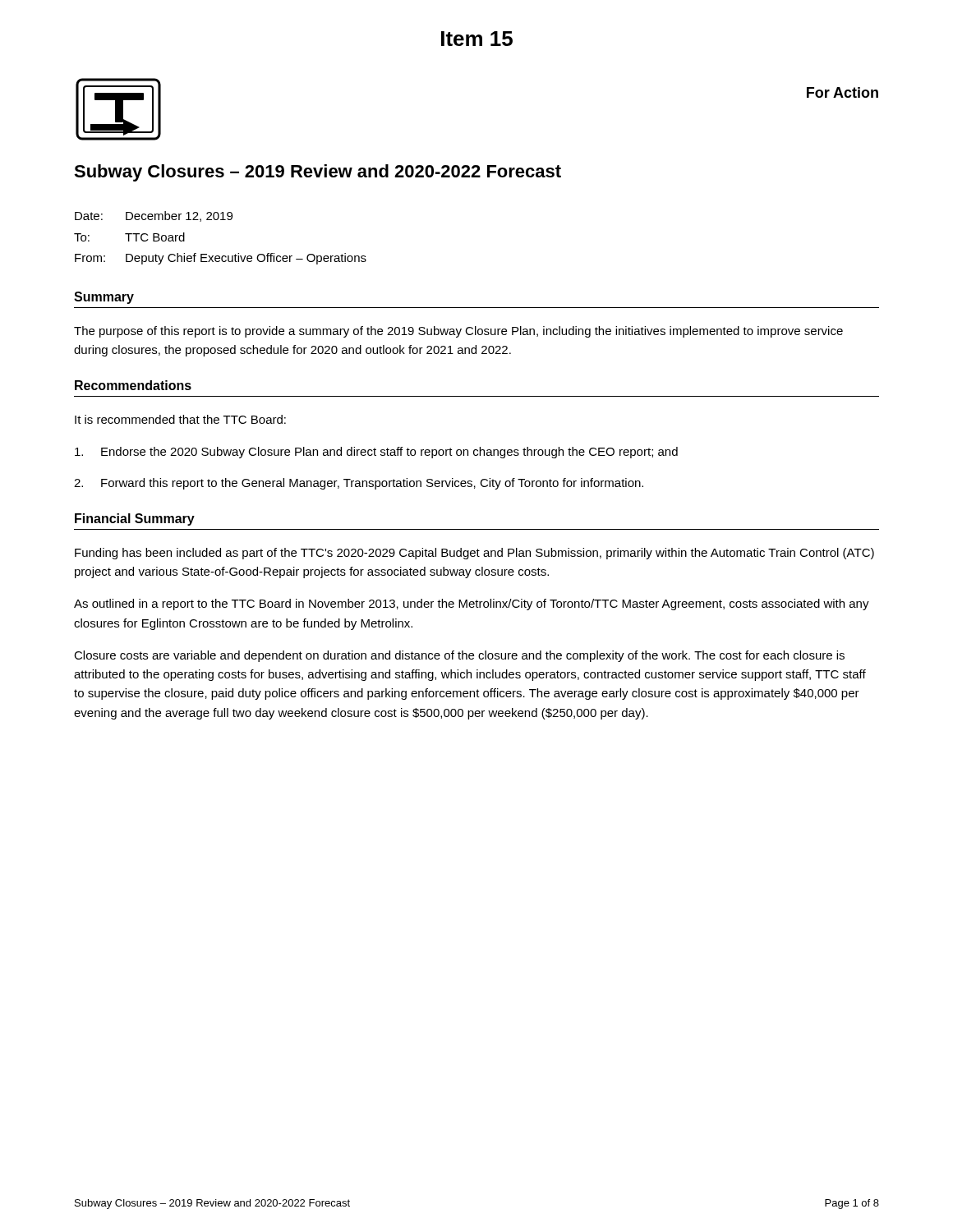Locate the block of text that opens with "It is recommended"
953x1232 pixels.
pyautogui.click(x=180, y=419)
